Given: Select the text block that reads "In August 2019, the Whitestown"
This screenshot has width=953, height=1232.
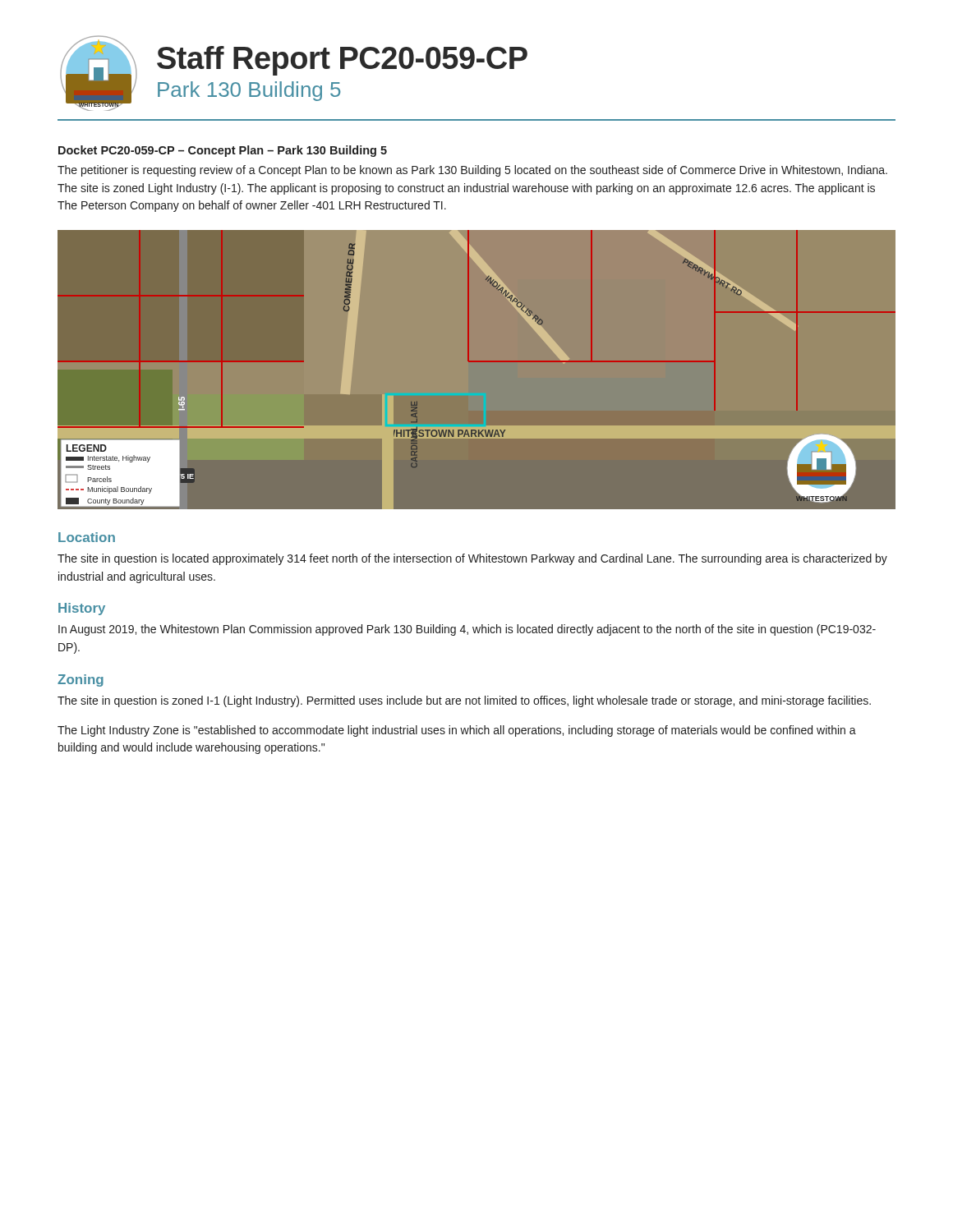Looking at the screenshot, I should point(467,638).
